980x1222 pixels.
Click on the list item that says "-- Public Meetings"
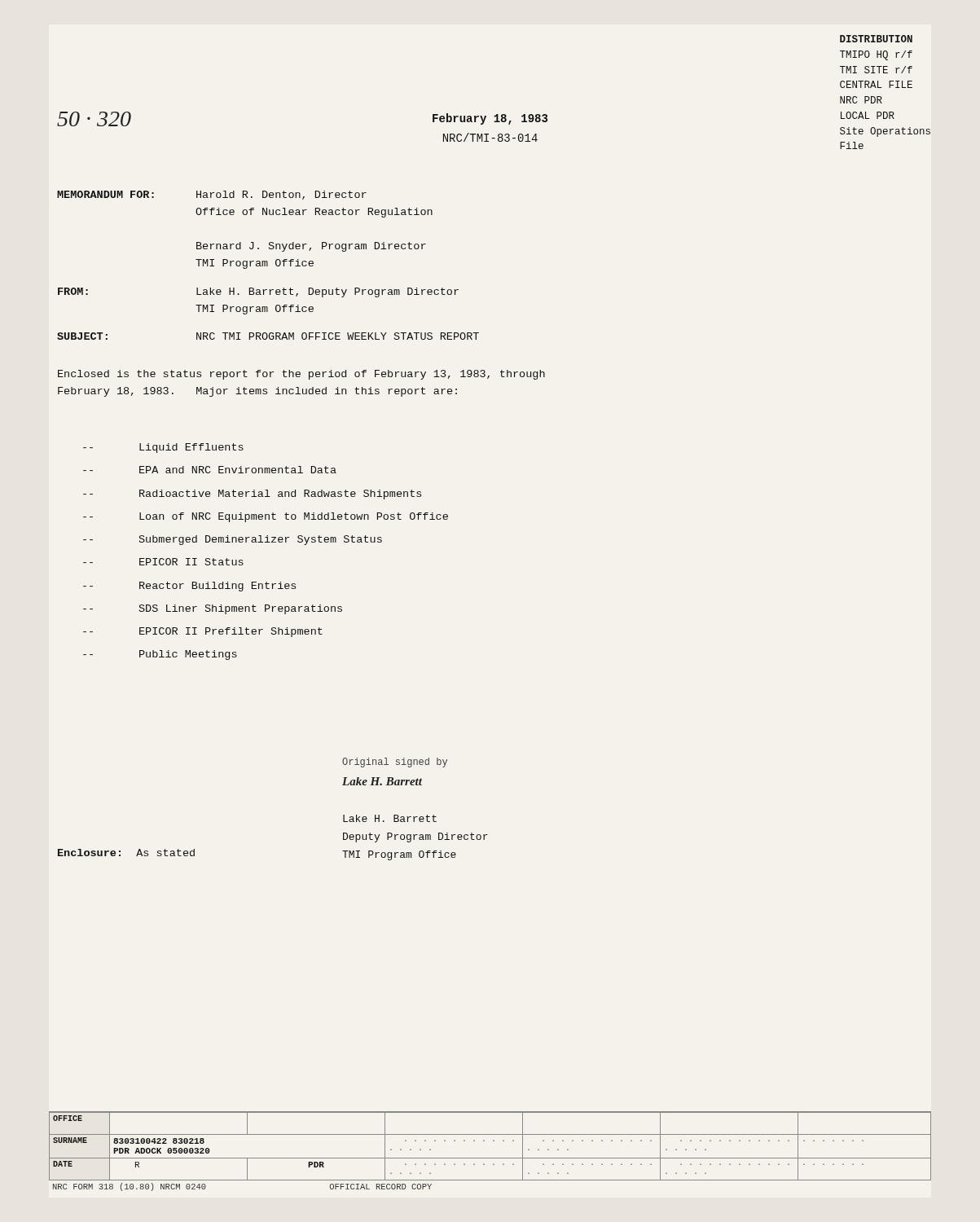147,655
